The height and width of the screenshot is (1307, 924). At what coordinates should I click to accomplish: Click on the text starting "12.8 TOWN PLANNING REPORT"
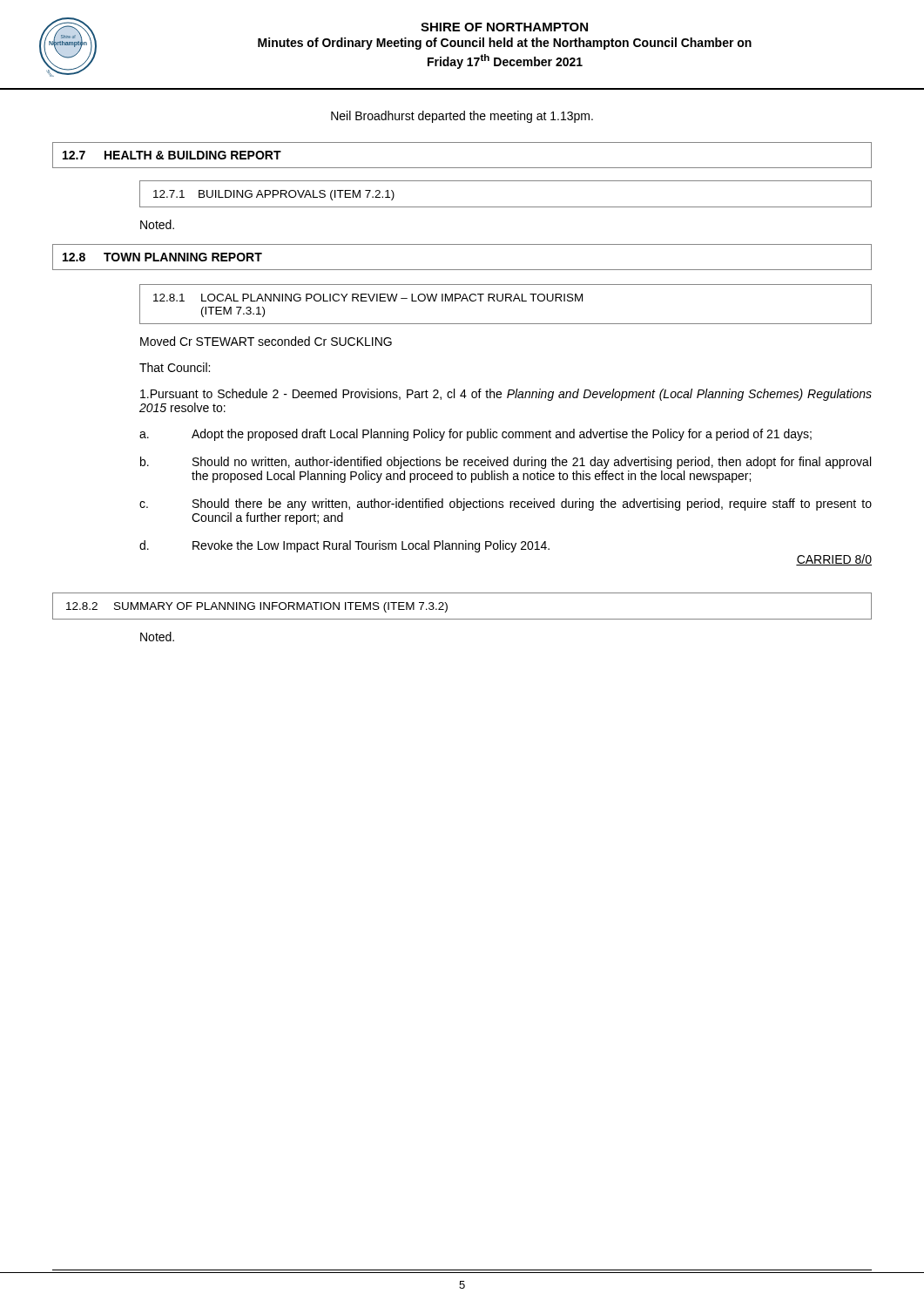tap(162, 257)
